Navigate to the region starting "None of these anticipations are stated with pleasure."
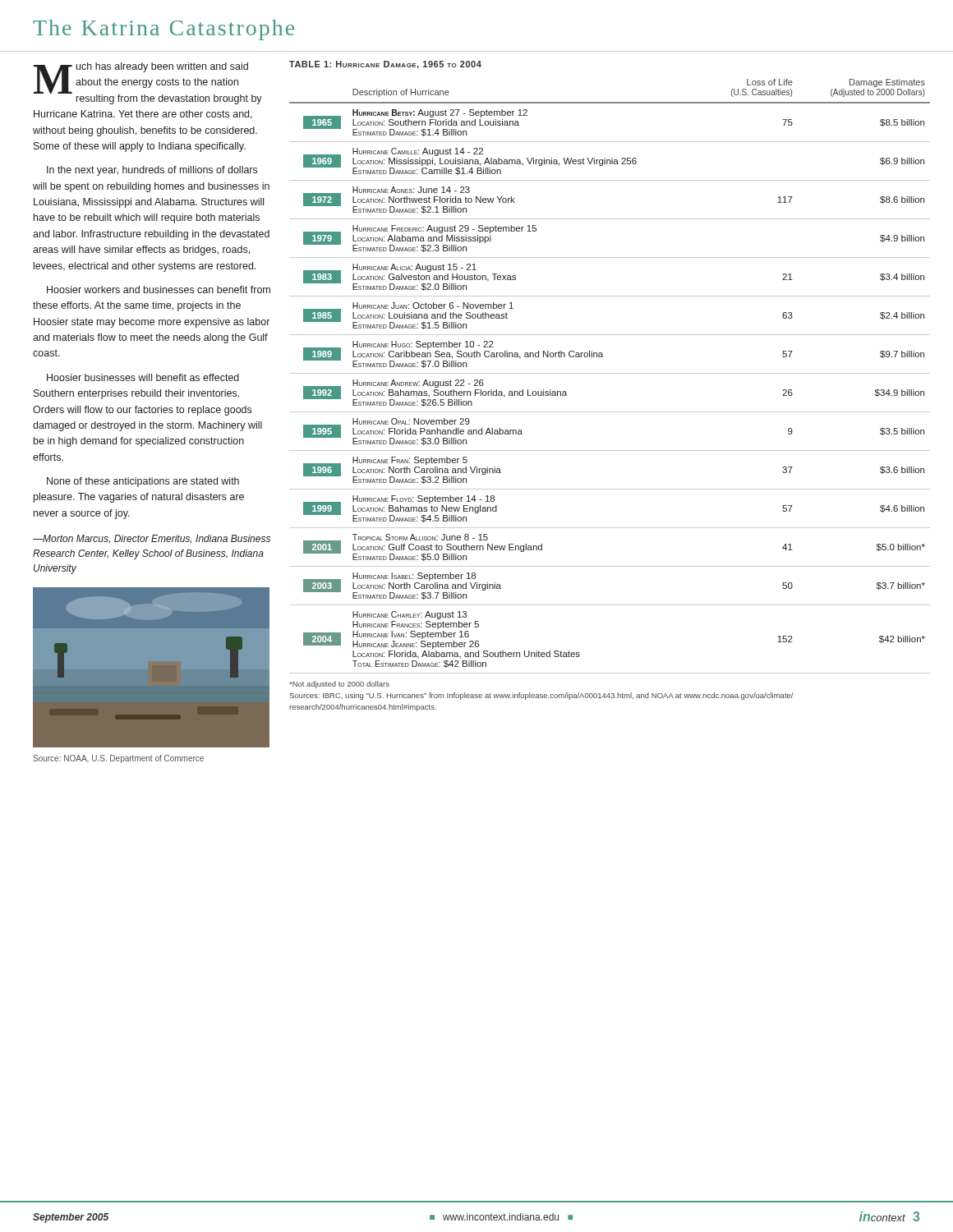 139,497
